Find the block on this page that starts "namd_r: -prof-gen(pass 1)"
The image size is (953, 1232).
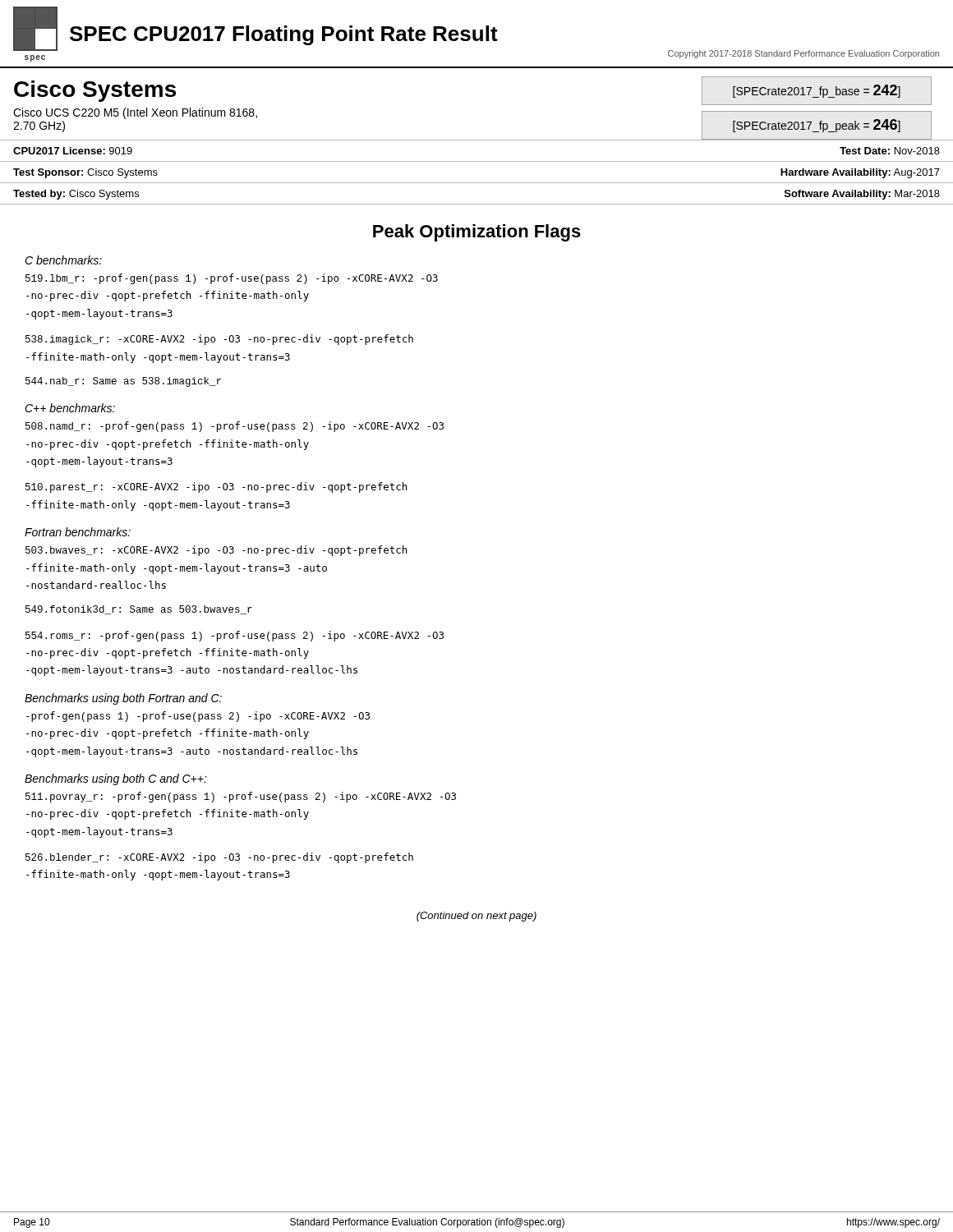click(235, 444)
